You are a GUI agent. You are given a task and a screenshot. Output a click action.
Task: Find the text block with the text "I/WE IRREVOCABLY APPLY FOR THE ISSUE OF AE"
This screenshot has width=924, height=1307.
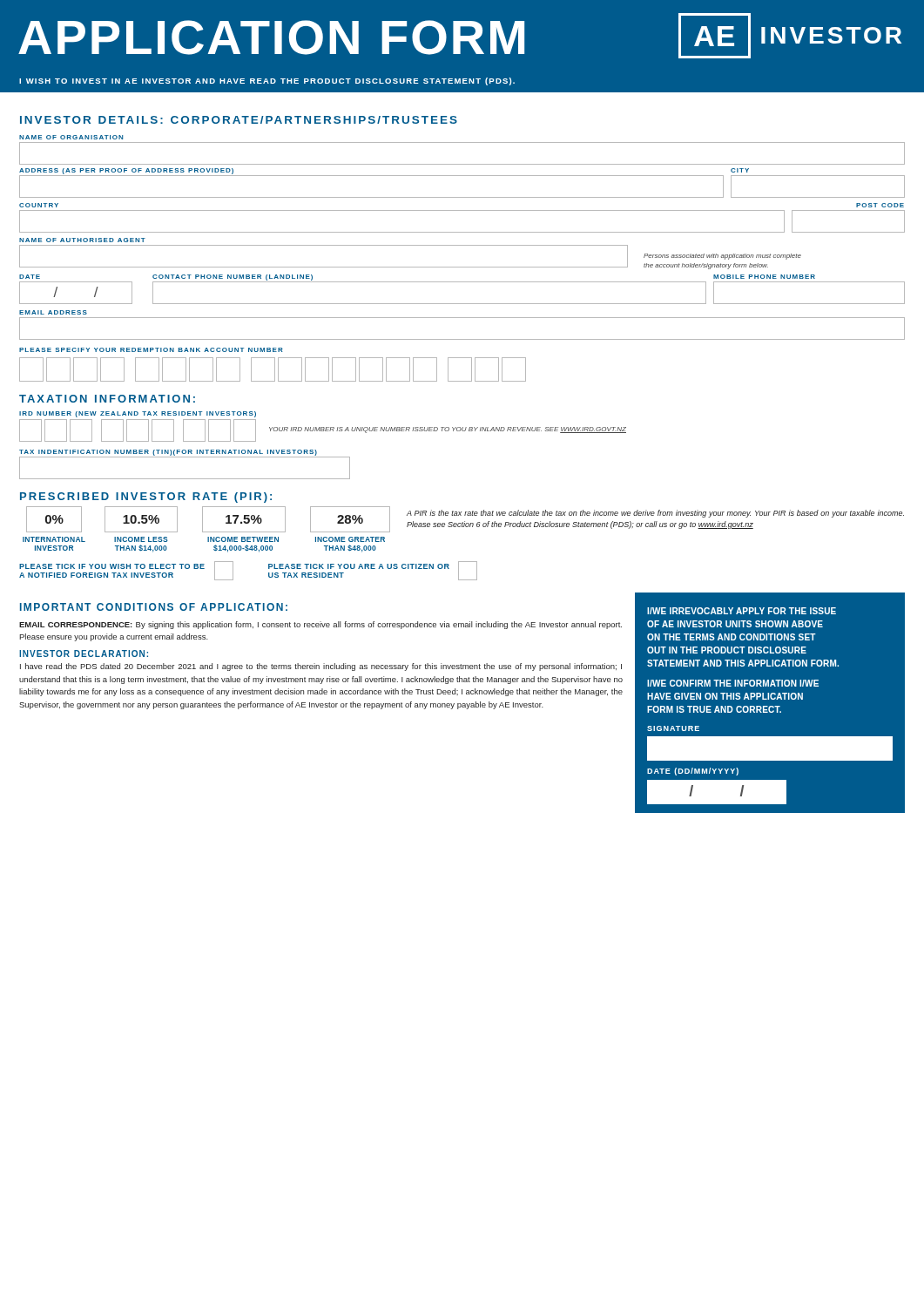point(743,637)
